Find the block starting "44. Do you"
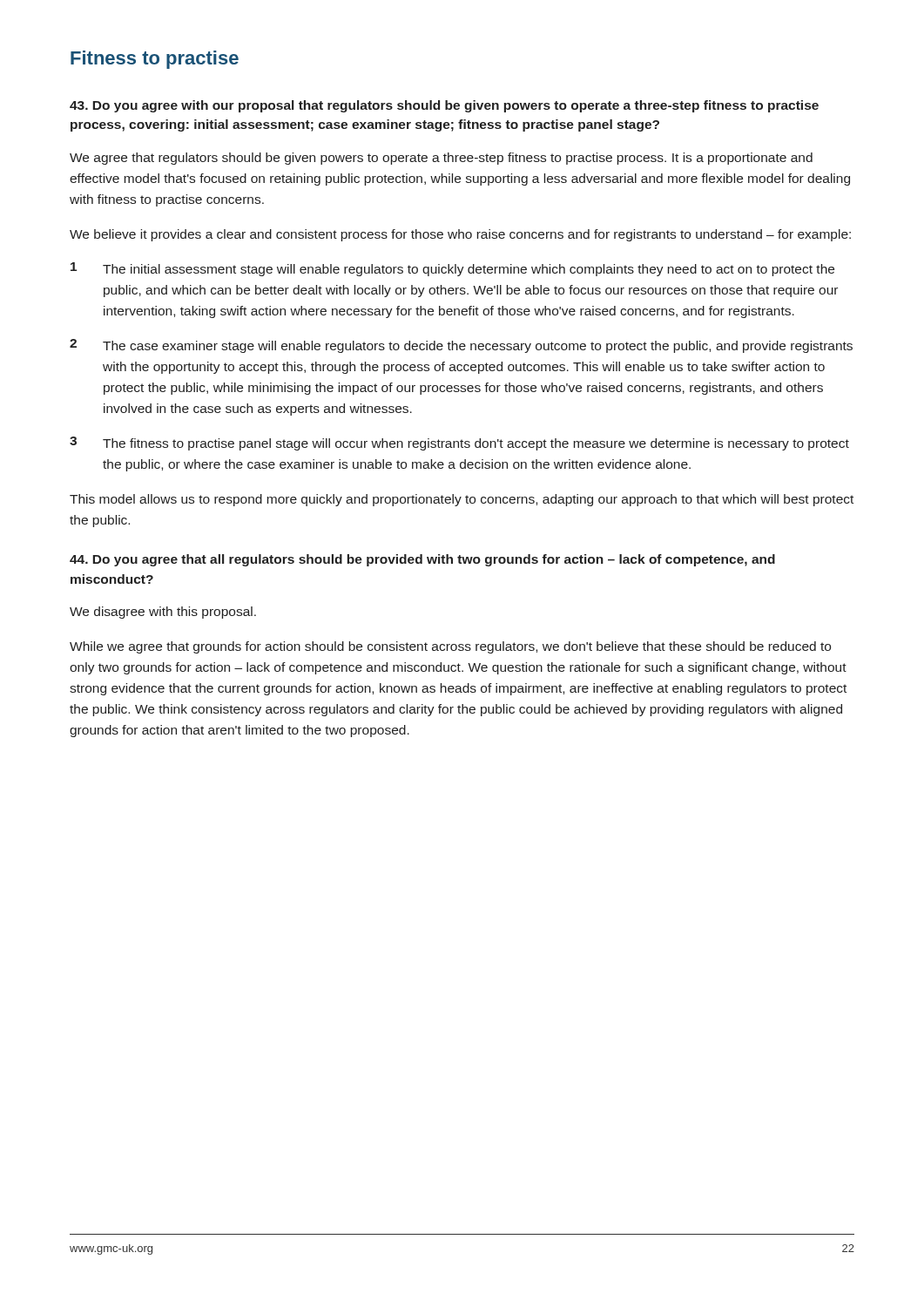 coord(423,569)
